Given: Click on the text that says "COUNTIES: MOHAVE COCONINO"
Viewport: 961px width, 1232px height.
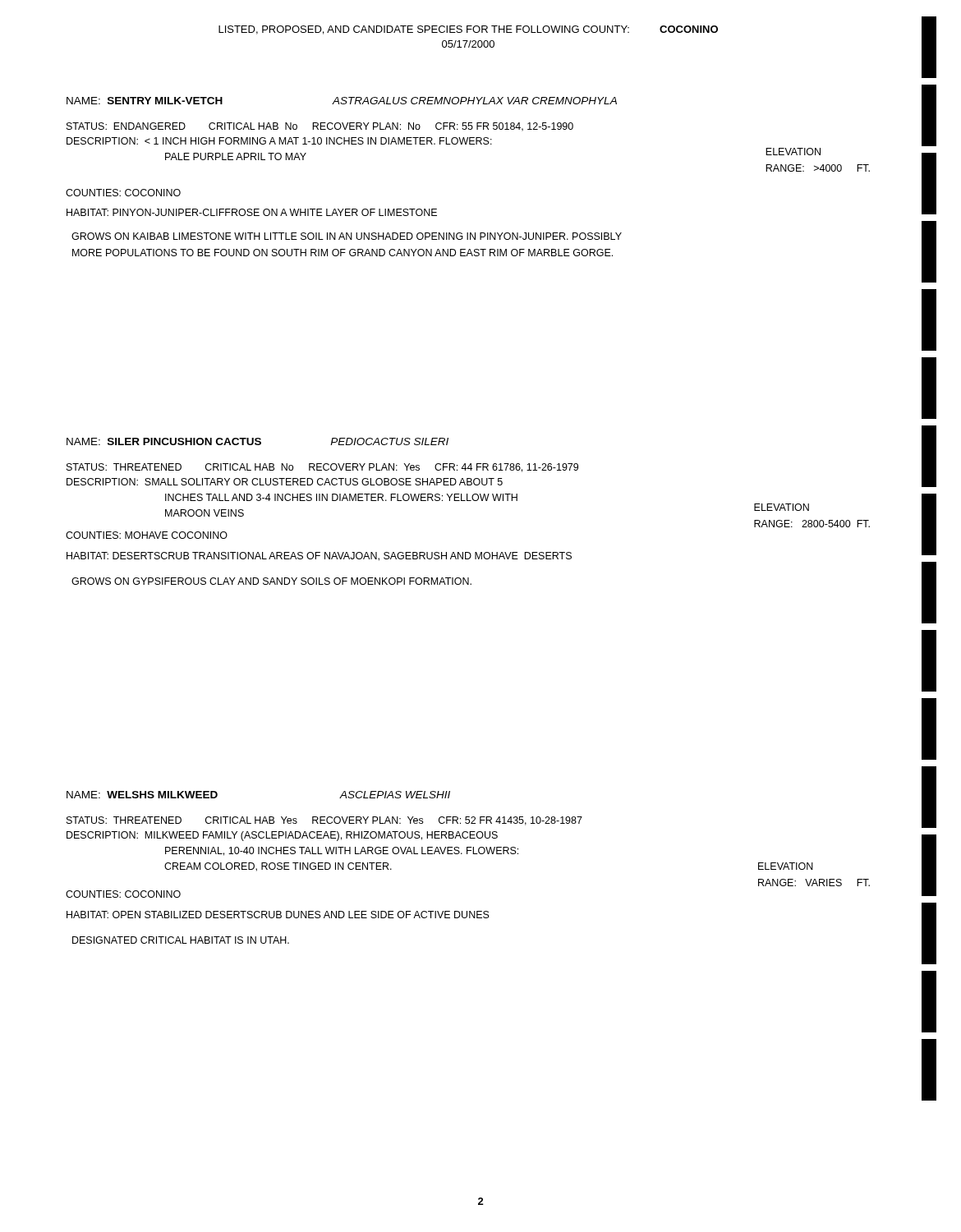Looking at the screenshot, I should (x=147, y=535).
